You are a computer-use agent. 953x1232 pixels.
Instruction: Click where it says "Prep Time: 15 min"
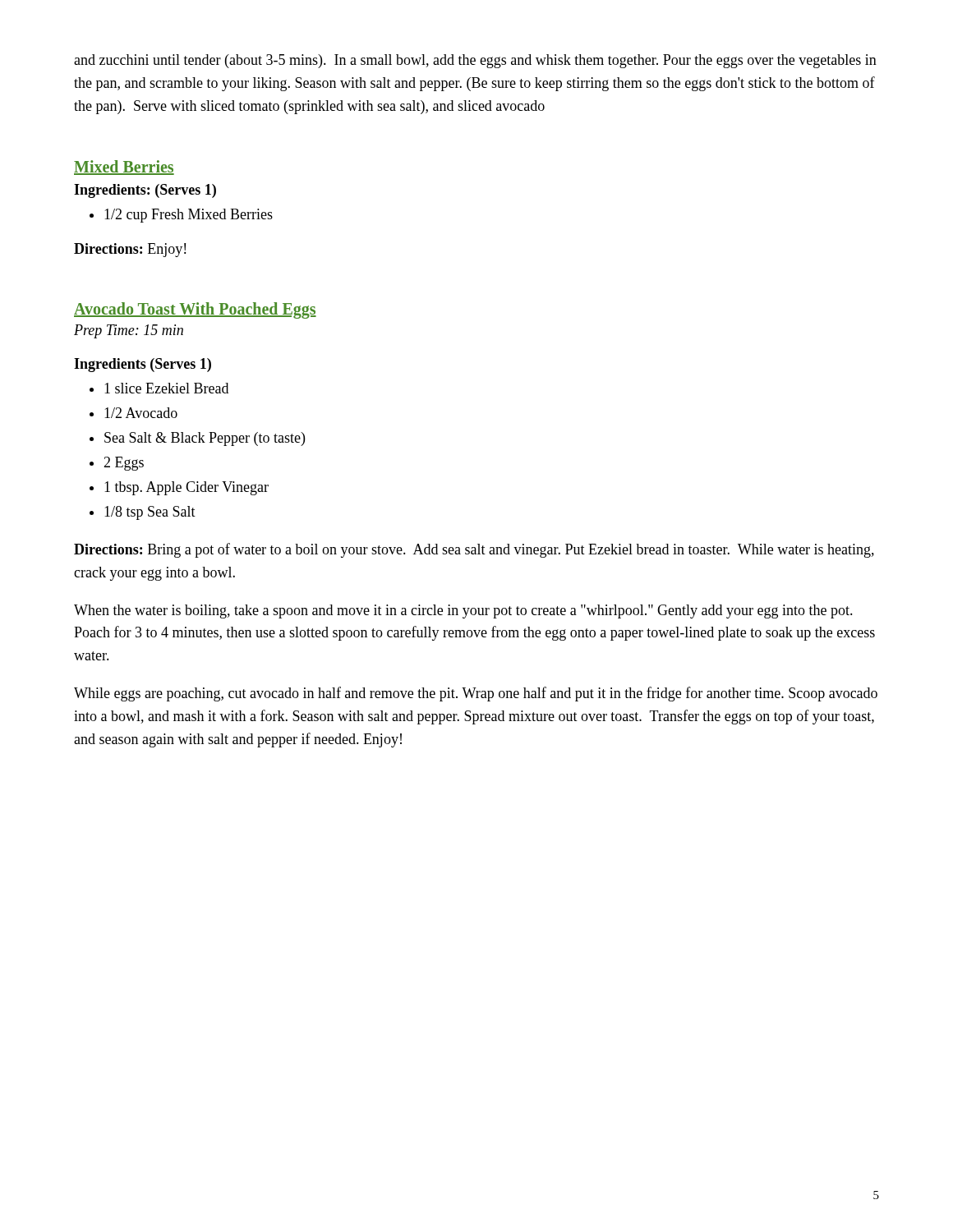(129, 331)
